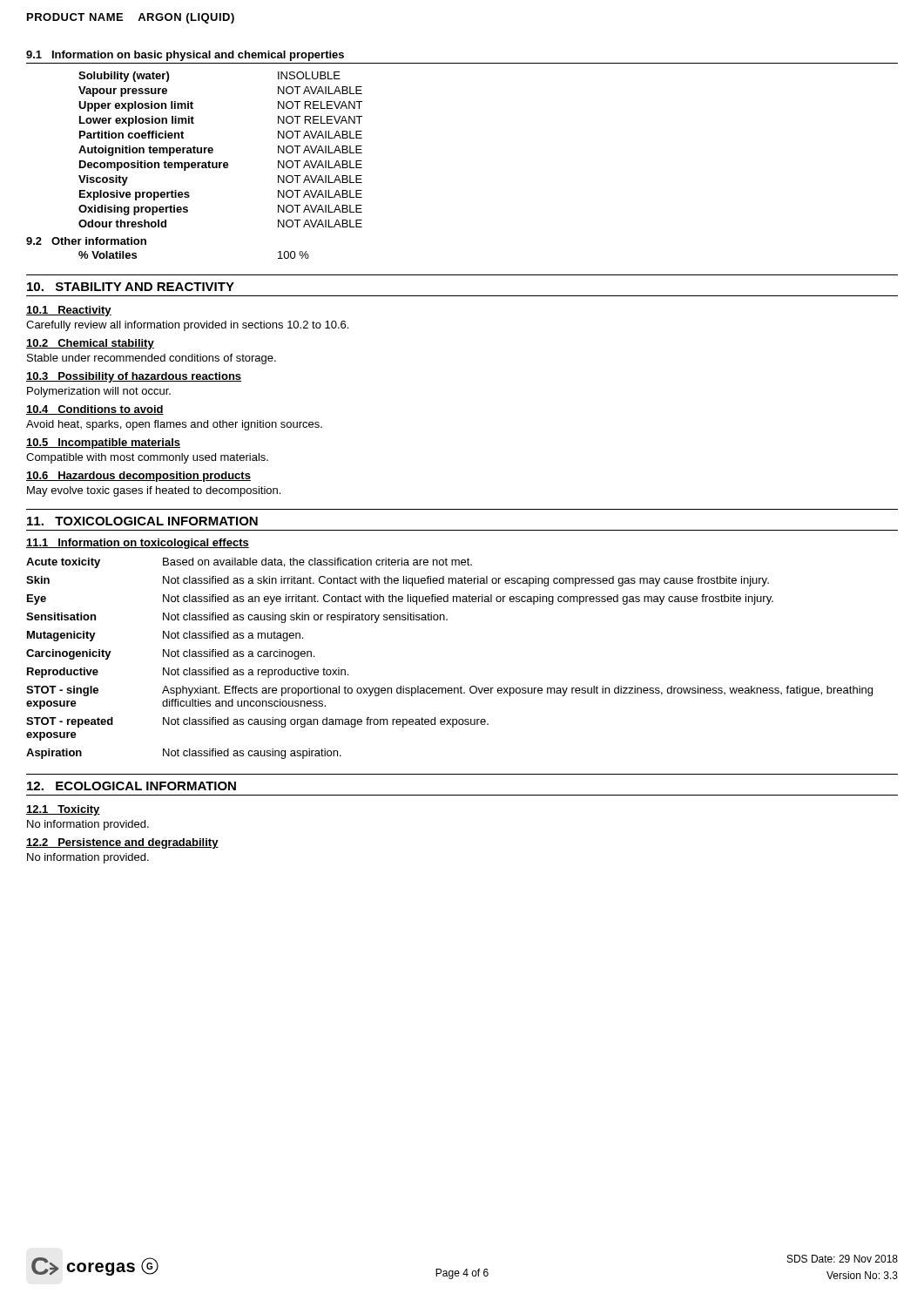Click on the region starting "12.1 Toxicity"
This screenshot has height=1307, width=924.
pos(63,809)
